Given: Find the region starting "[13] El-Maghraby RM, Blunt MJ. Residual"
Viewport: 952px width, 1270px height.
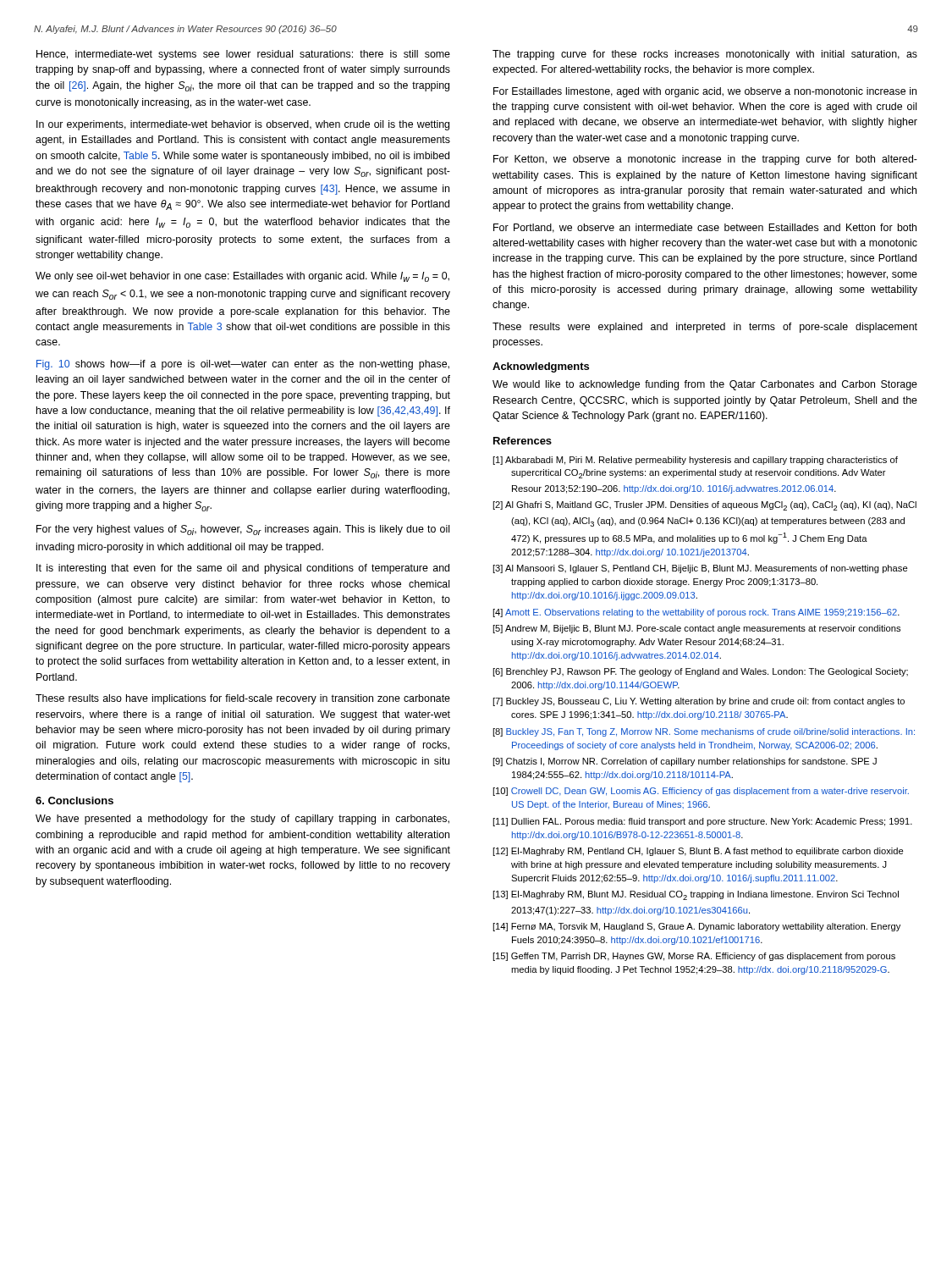Looking at the screenshot, I should pyautogui.click(x=696, y=902).
